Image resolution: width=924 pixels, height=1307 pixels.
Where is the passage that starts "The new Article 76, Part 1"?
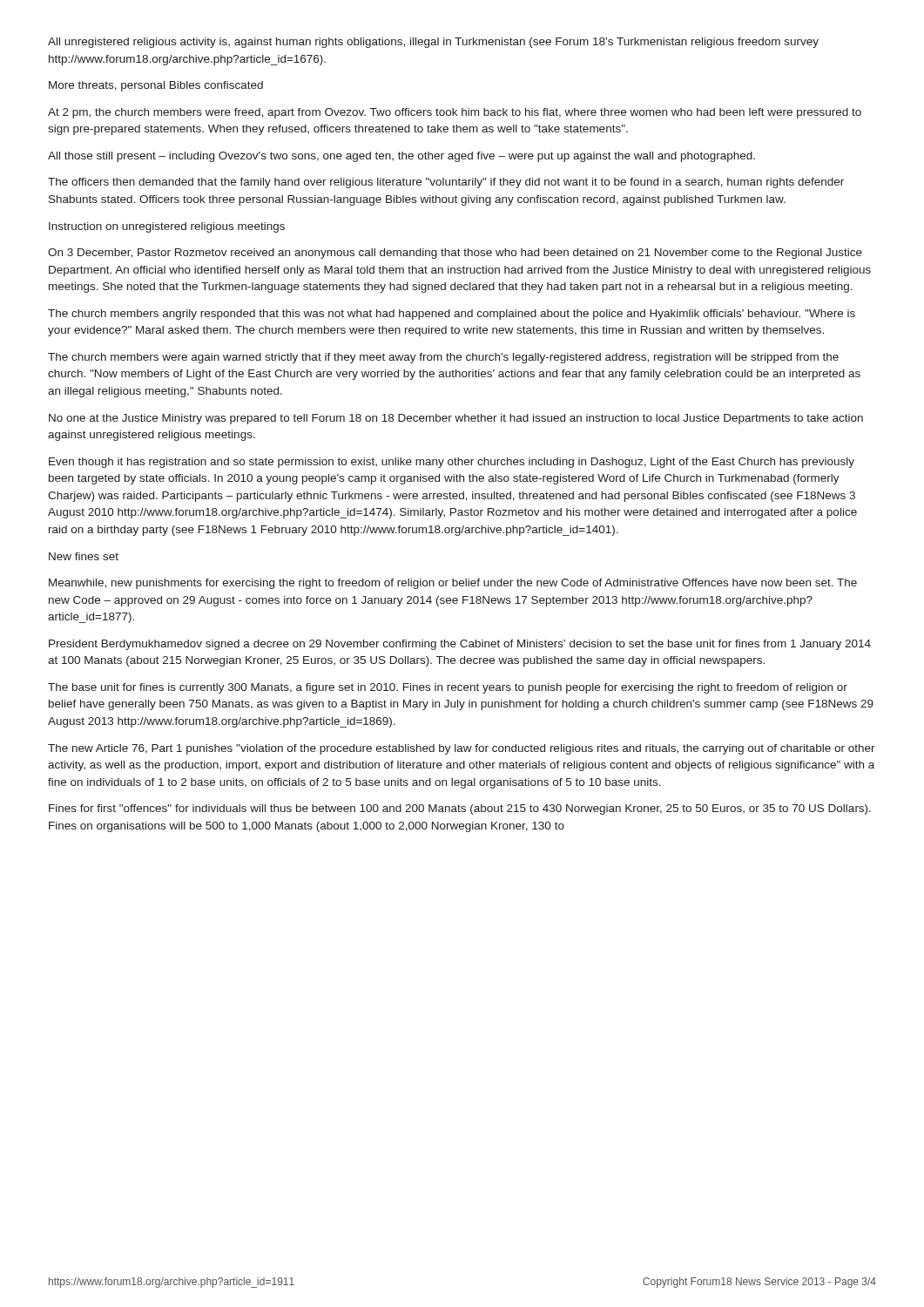pos(461,765)
